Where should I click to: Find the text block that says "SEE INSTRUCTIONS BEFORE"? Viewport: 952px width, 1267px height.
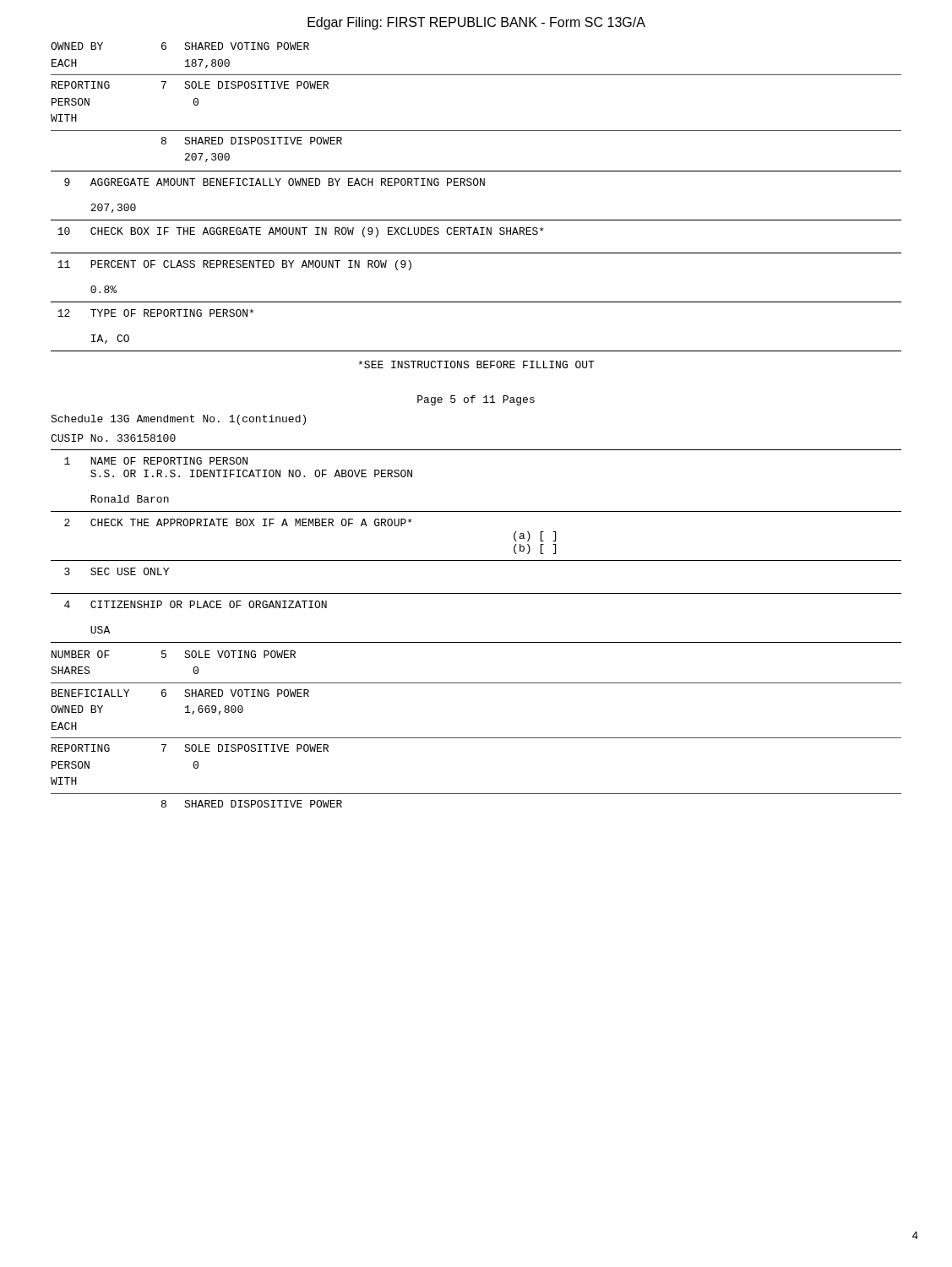(476, 365)
